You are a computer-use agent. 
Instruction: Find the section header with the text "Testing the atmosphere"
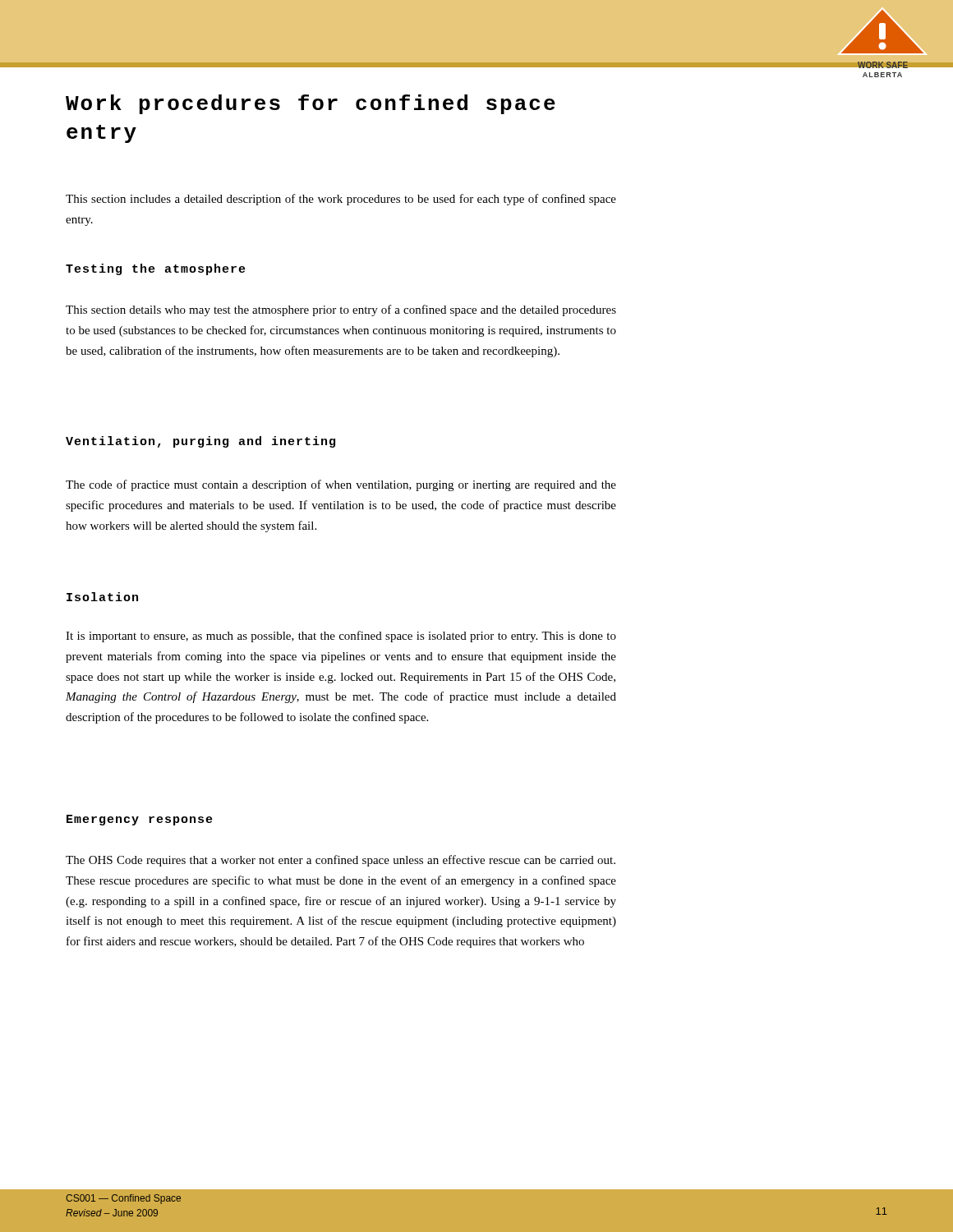(156, 269)
